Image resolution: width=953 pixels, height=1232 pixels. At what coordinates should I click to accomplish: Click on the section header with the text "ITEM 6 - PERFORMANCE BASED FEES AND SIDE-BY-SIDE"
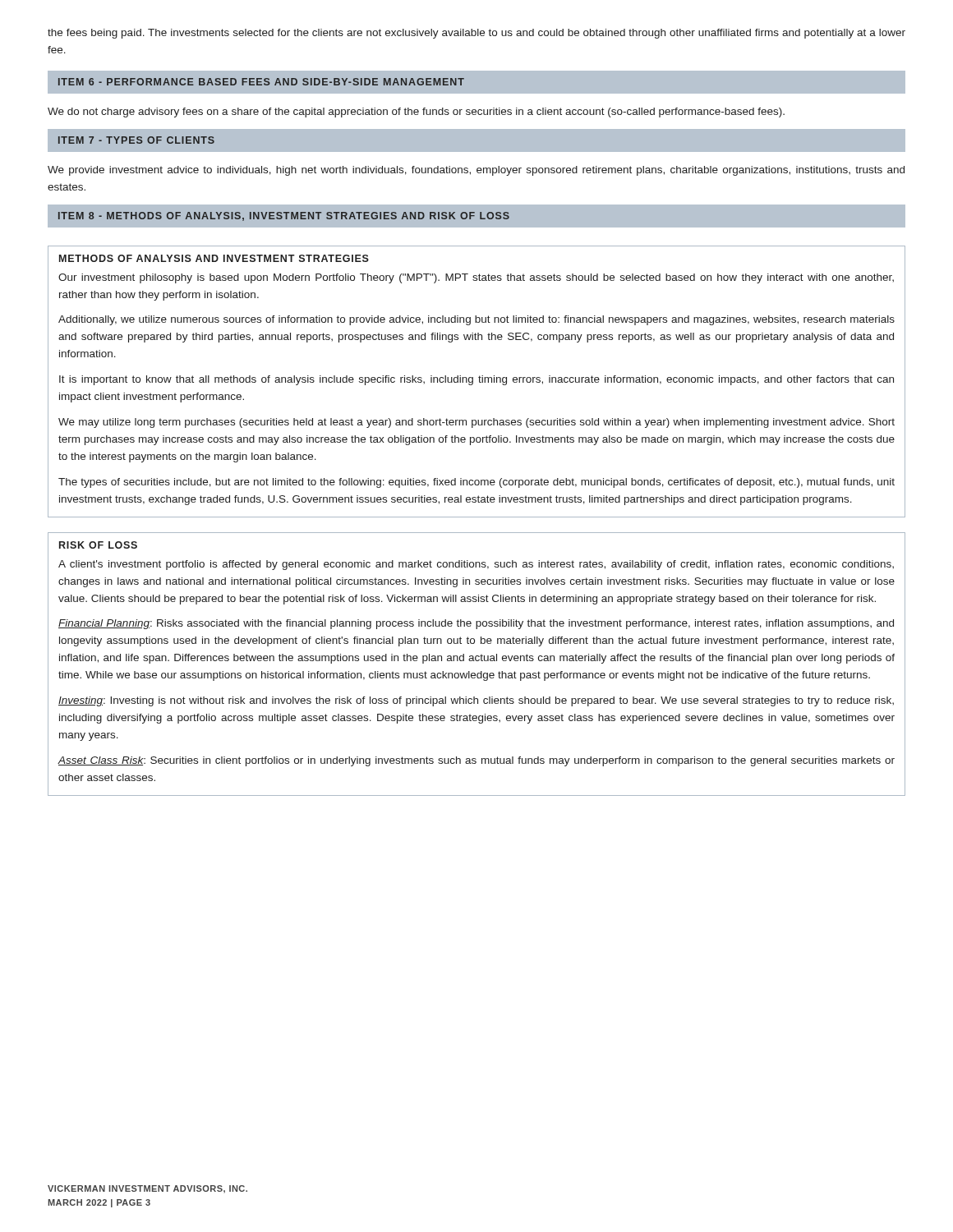tap(261, 82)
